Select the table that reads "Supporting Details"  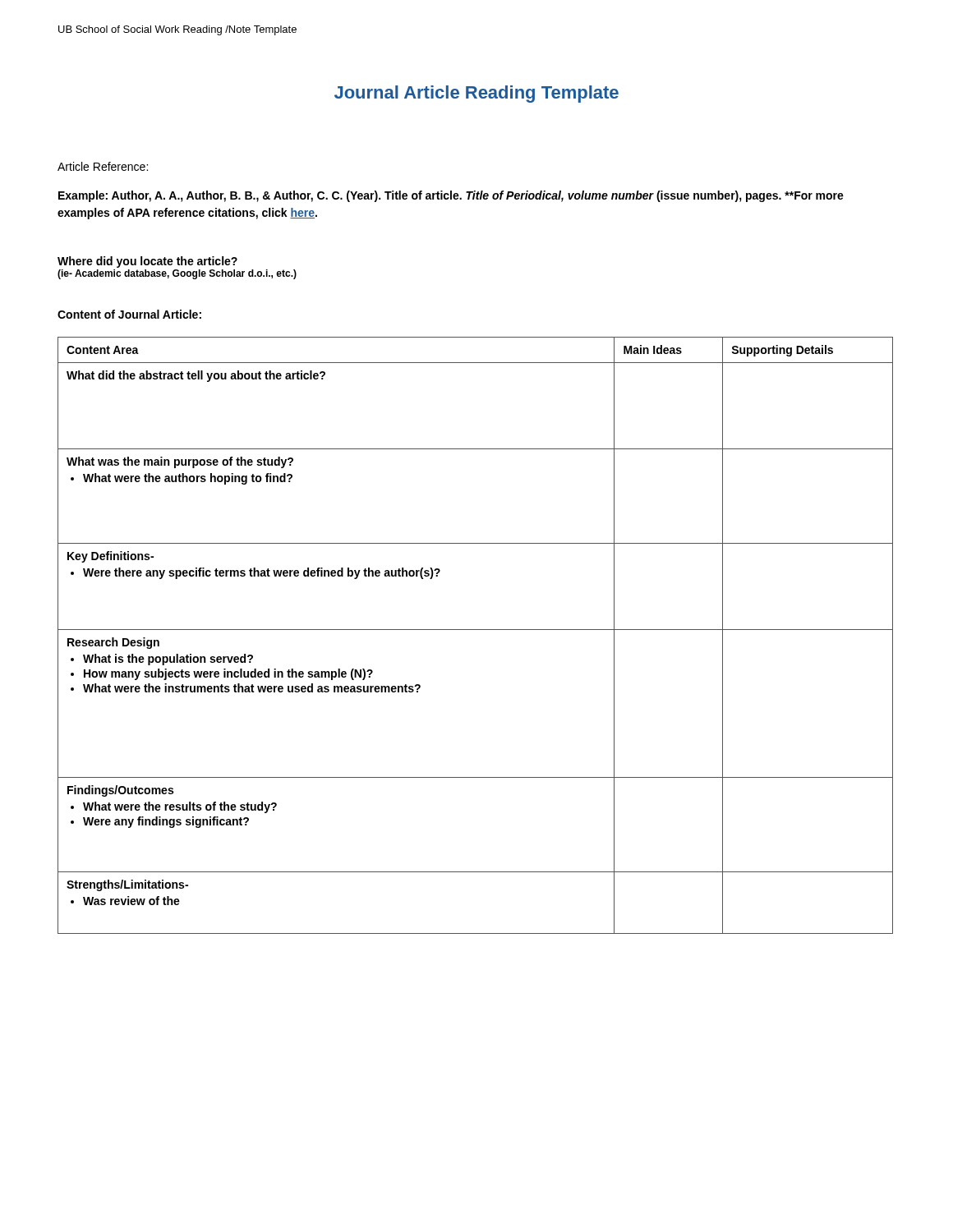[x=475, y=635]
